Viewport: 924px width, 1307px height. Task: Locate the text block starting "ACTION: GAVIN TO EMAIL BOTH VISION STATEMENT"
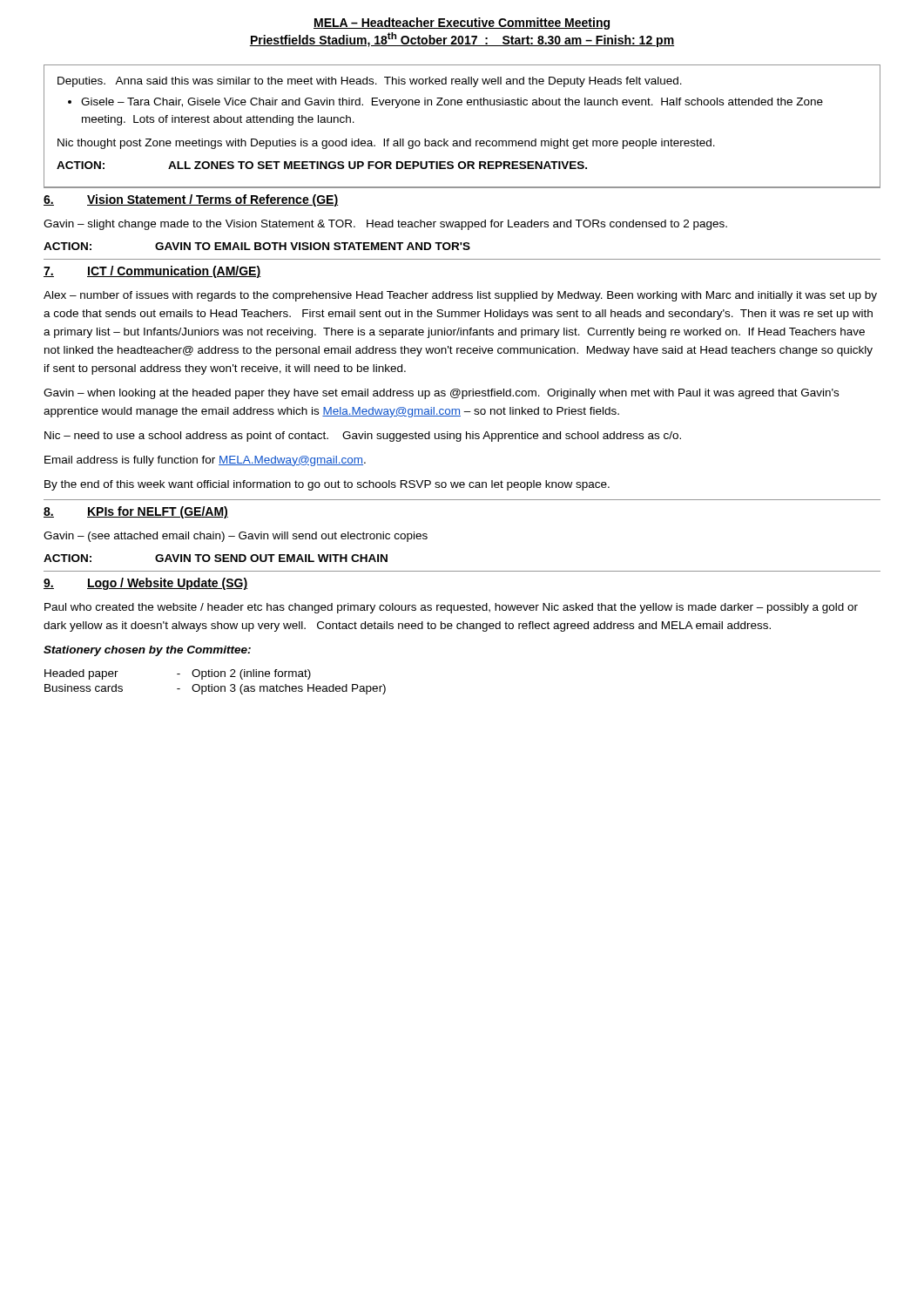coord(462,246)
